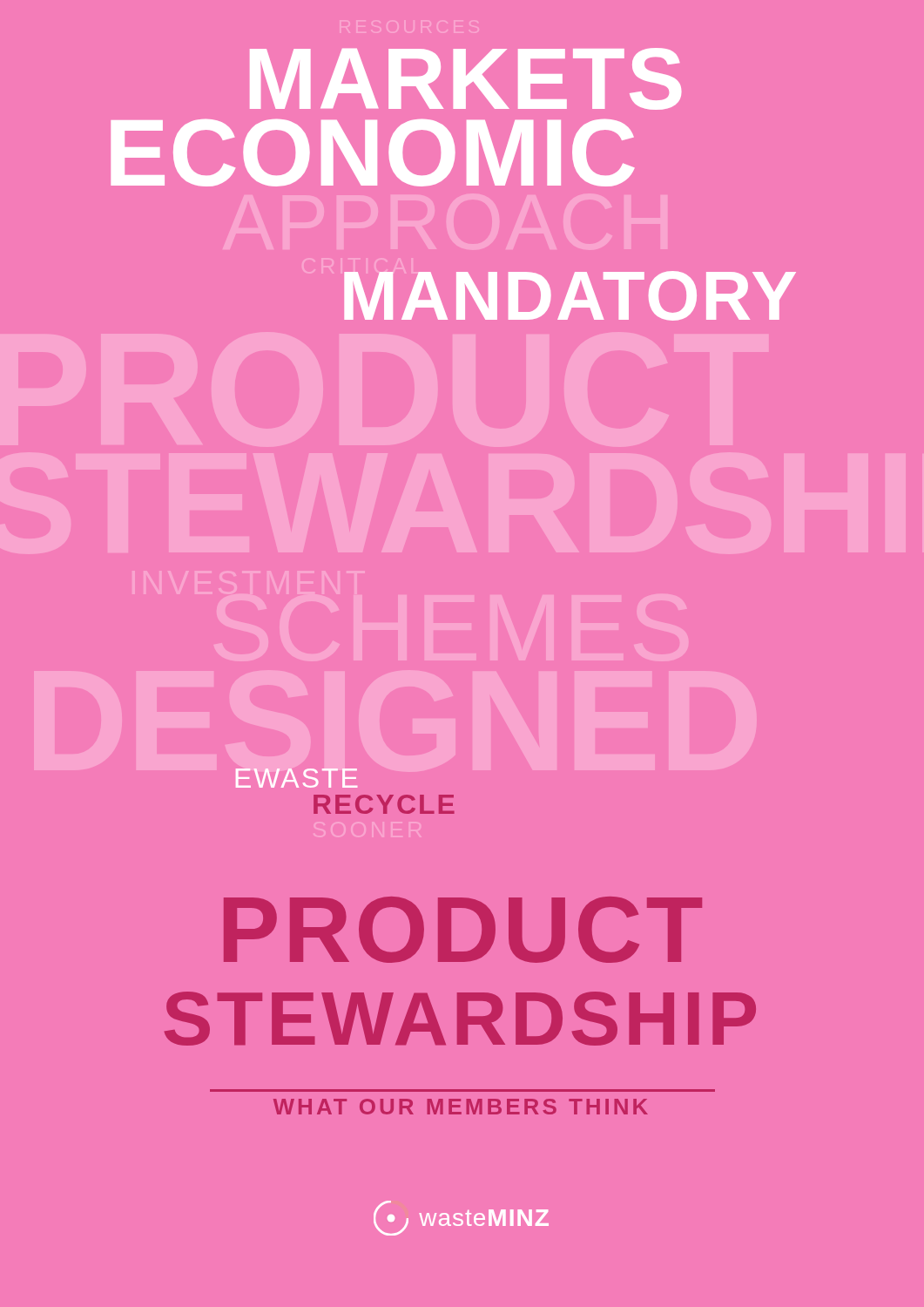Click on the logo
This screenshot has height=1307, width=924.
[x=462, y=1202]
